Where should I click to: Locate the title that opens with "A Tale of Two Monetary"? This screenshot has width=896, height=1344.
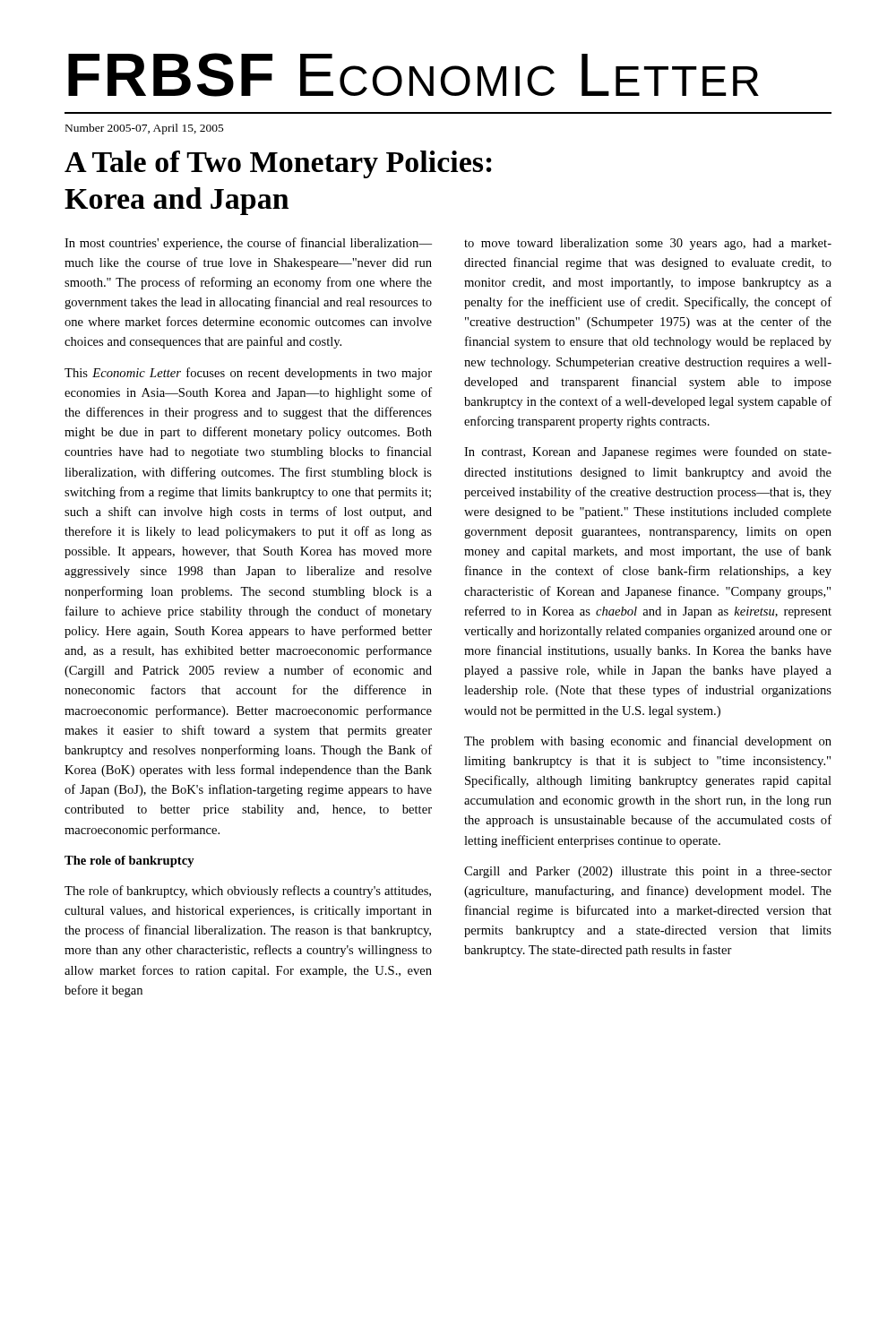[x=448, y=181]
